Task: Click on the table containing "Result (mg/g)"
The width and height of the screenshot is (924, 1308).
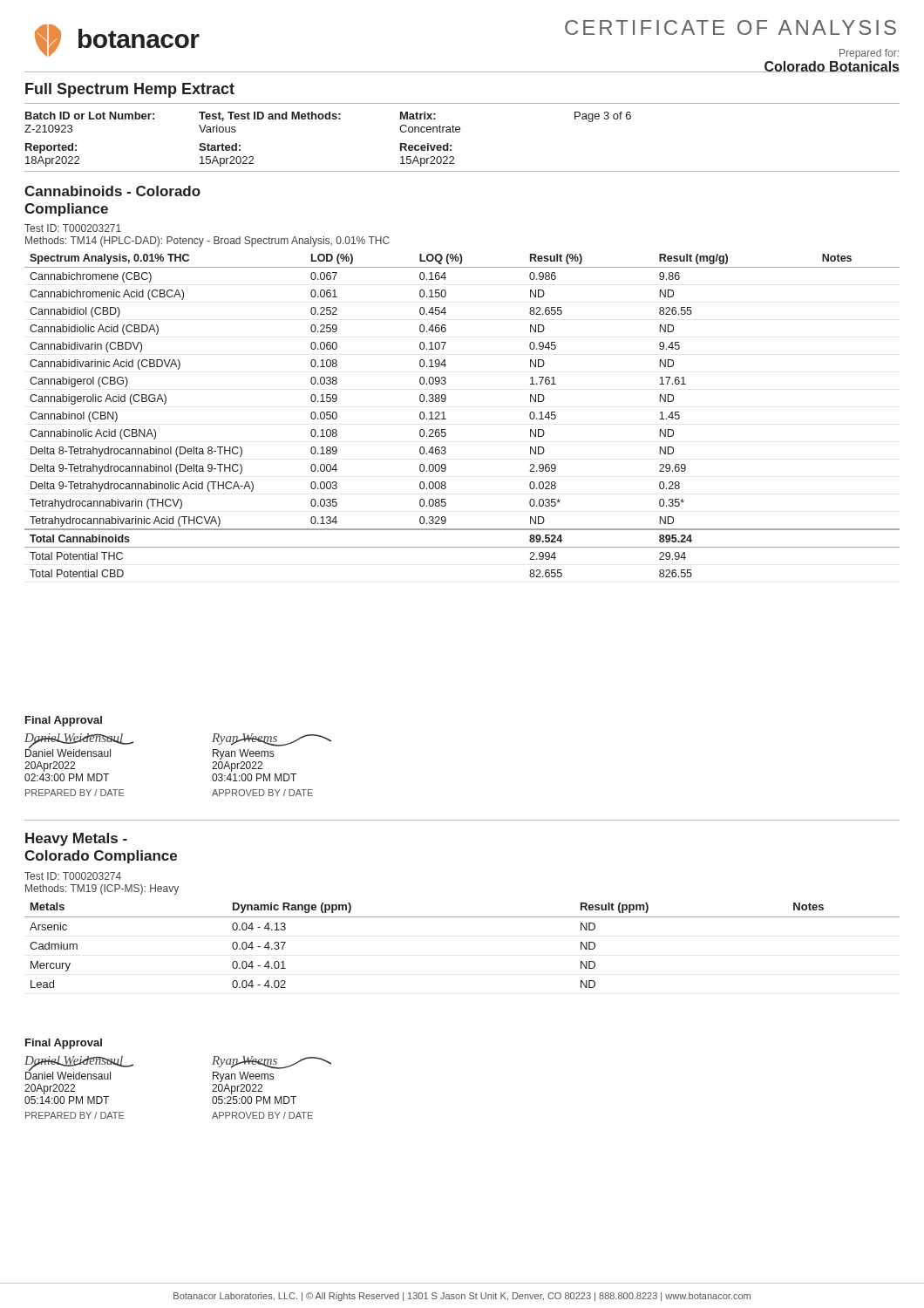Action: (462, 416)
